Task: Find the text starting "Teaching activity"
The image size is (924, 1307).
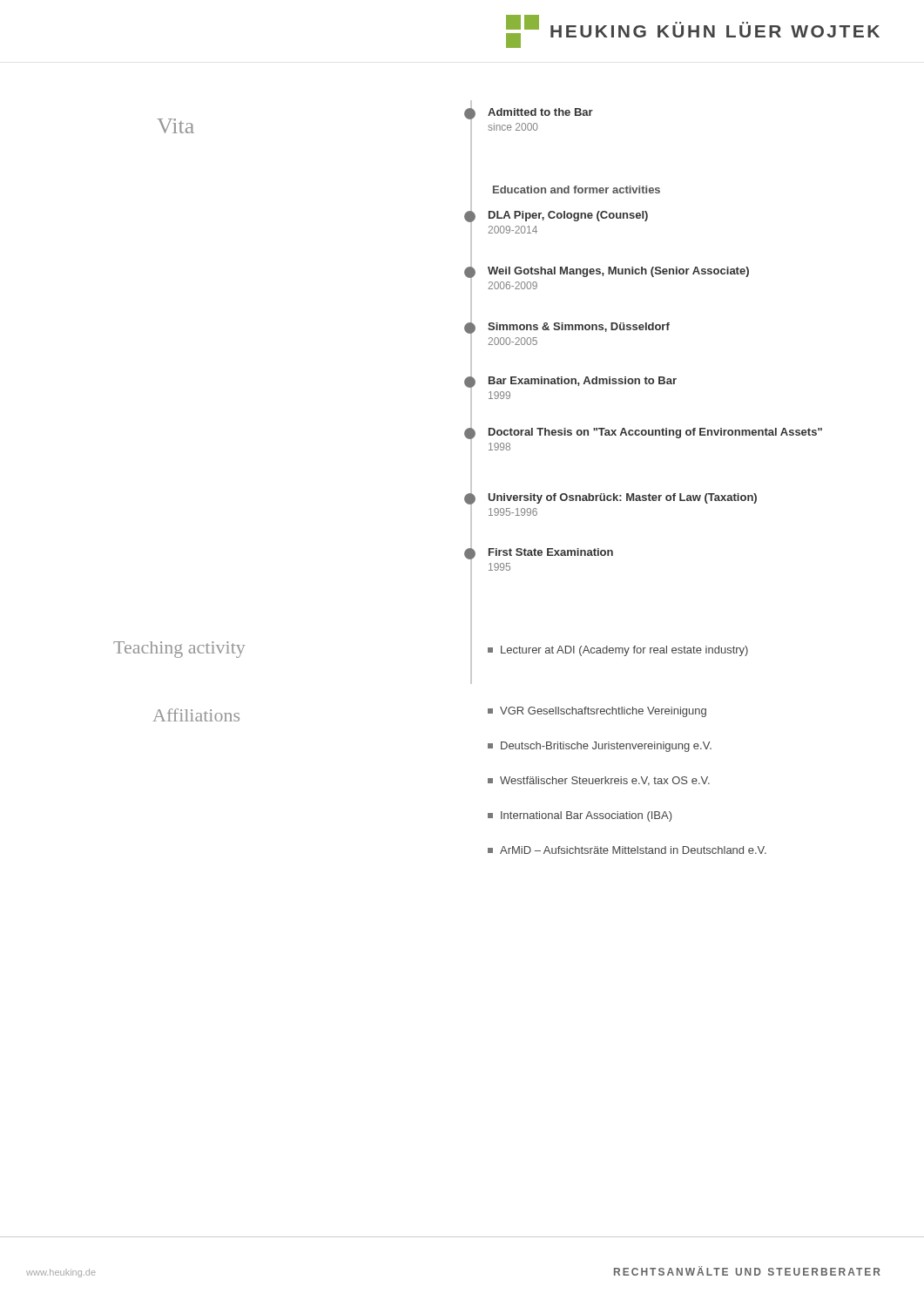Action: pos(179,647)
